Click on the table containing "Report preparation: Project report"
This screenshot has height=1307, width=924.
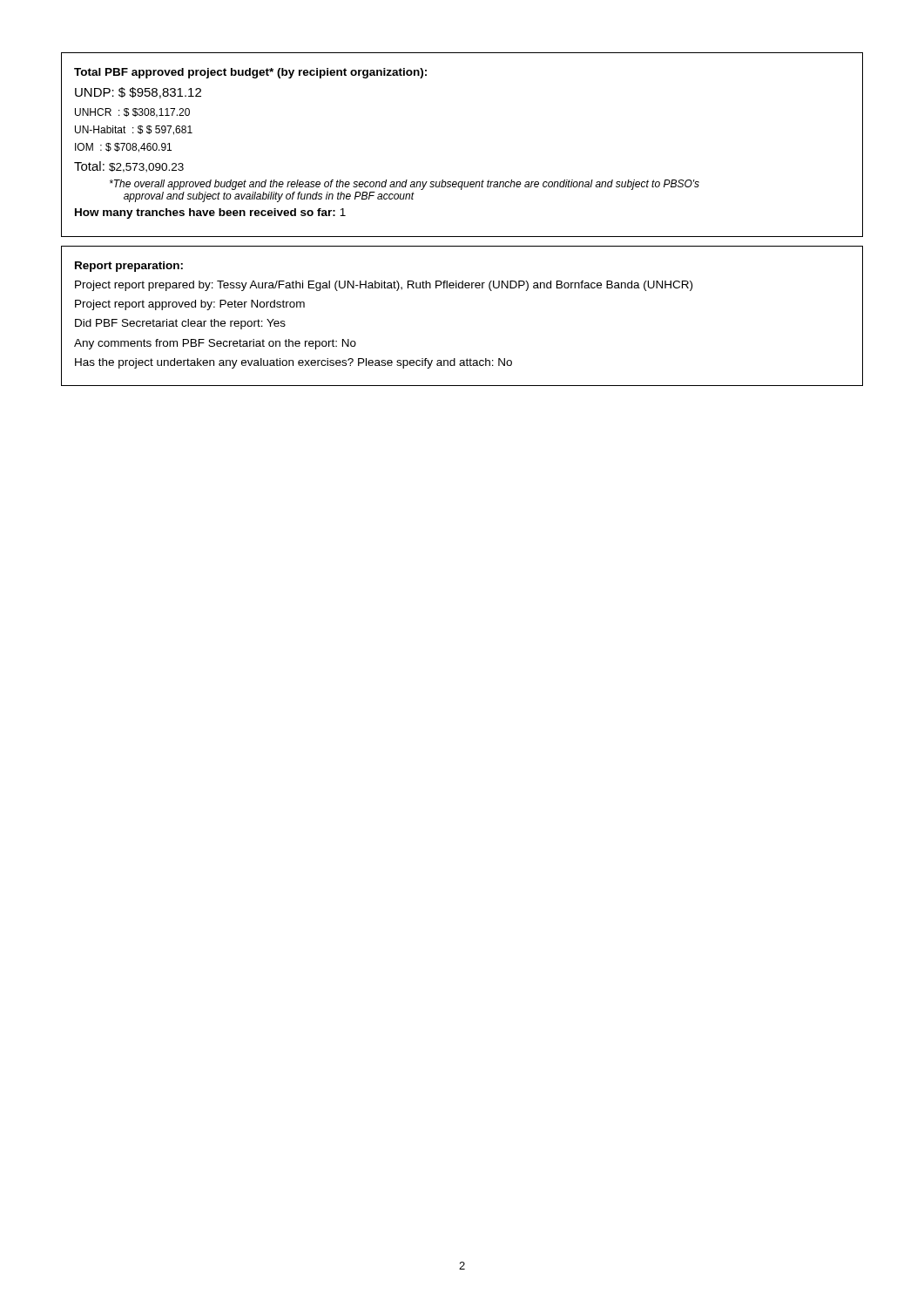click(x=462, y=316)
